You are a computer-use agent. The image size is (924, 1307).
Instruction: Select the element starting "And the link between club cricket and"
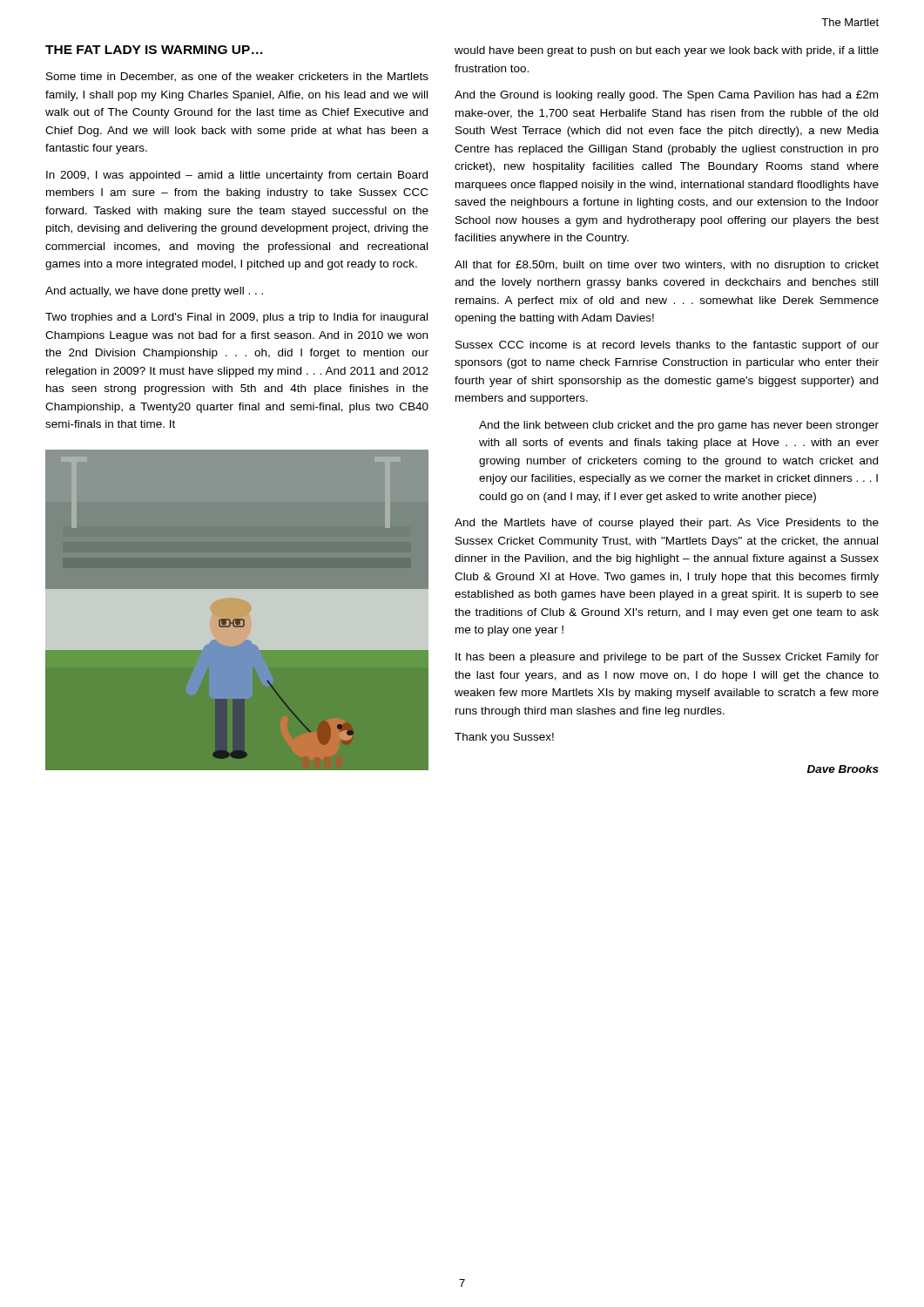tap(679, 460)
